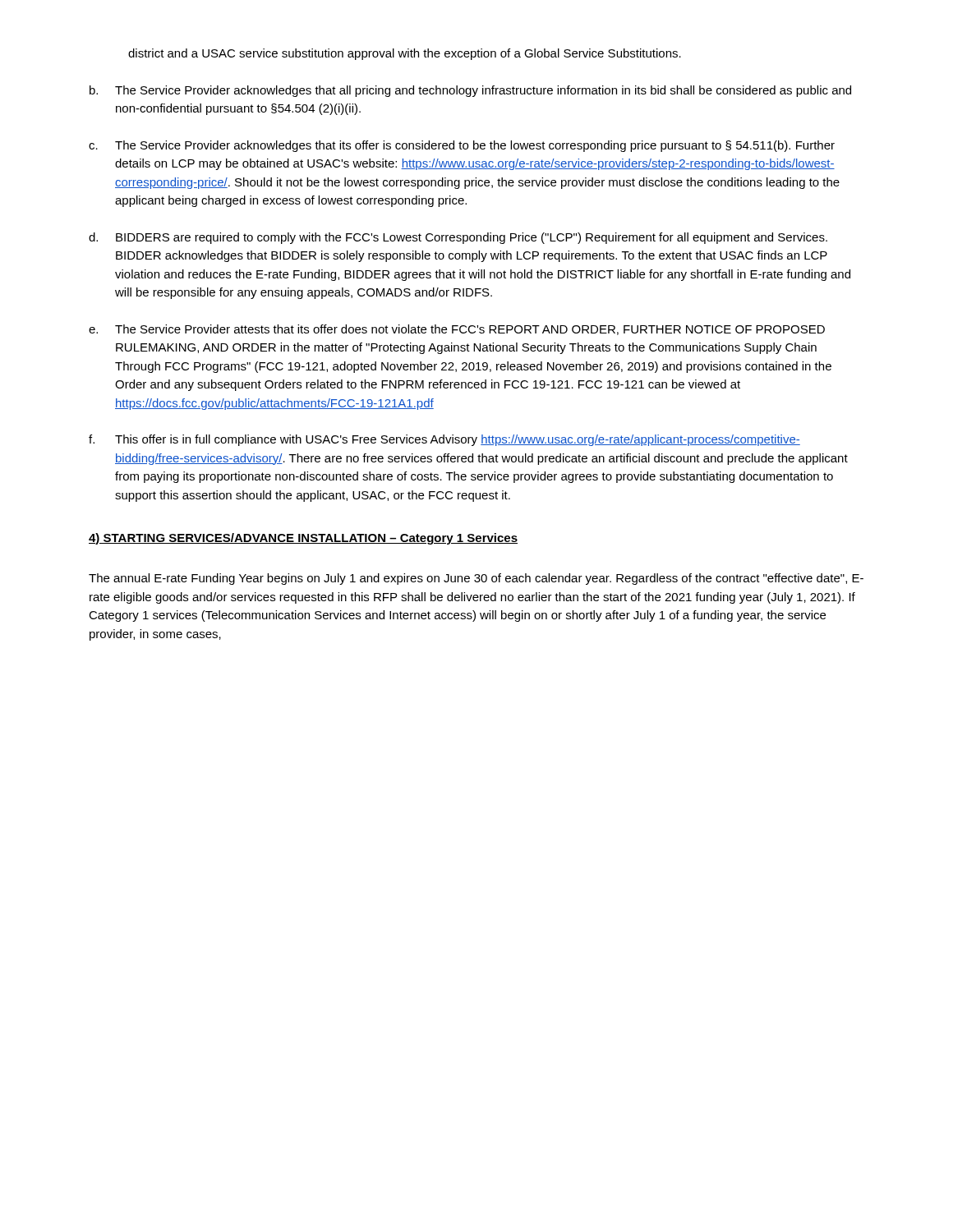The height and width of the screenshot is (1232, 953).
Task: Find the text block that reads "The annual E-rate Funding Year begins"
Action: 476,606
